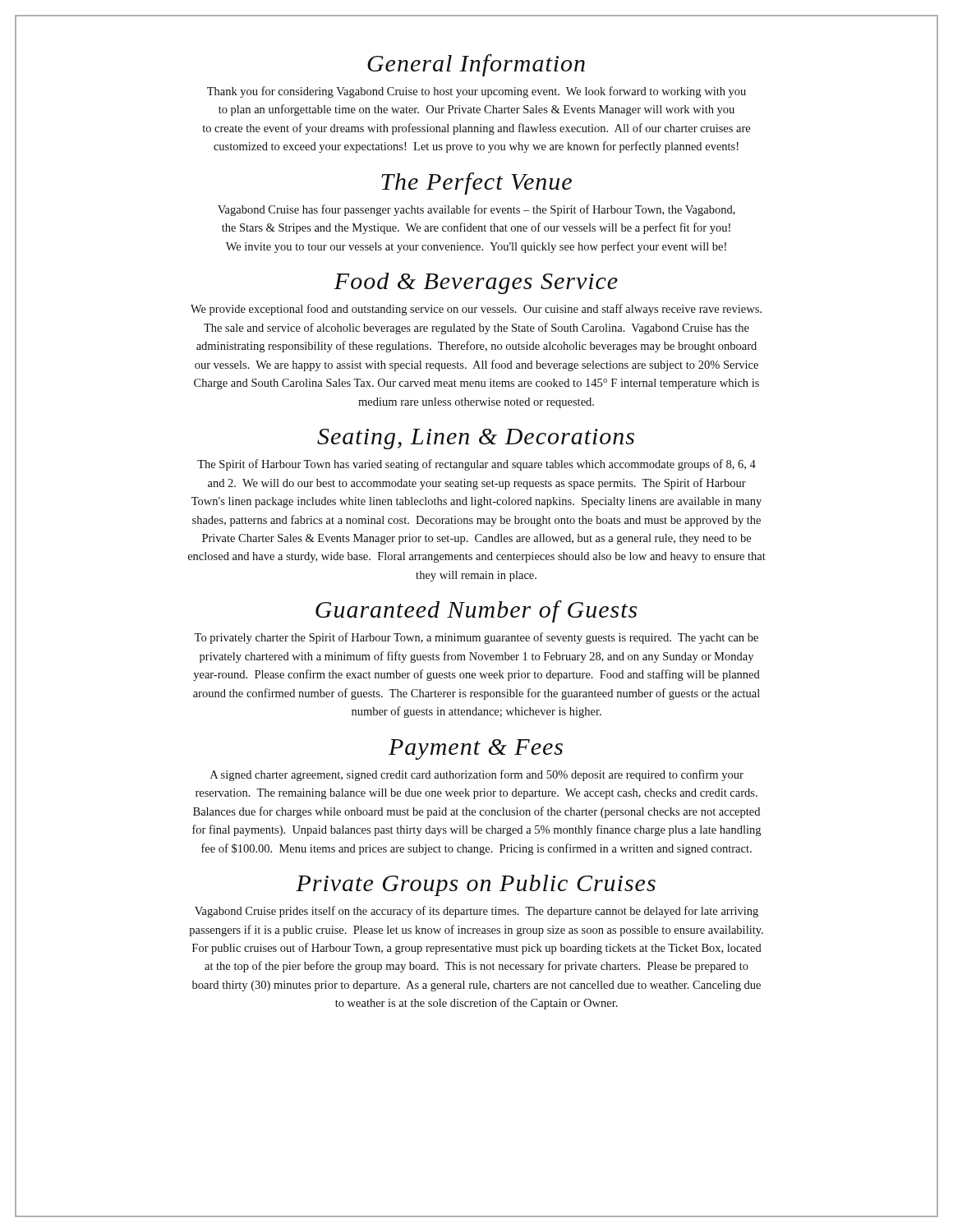
Task: Find the block on this page that starts "The Spirit of Harbour Town has varied"
Action: [x=476, y=519]
